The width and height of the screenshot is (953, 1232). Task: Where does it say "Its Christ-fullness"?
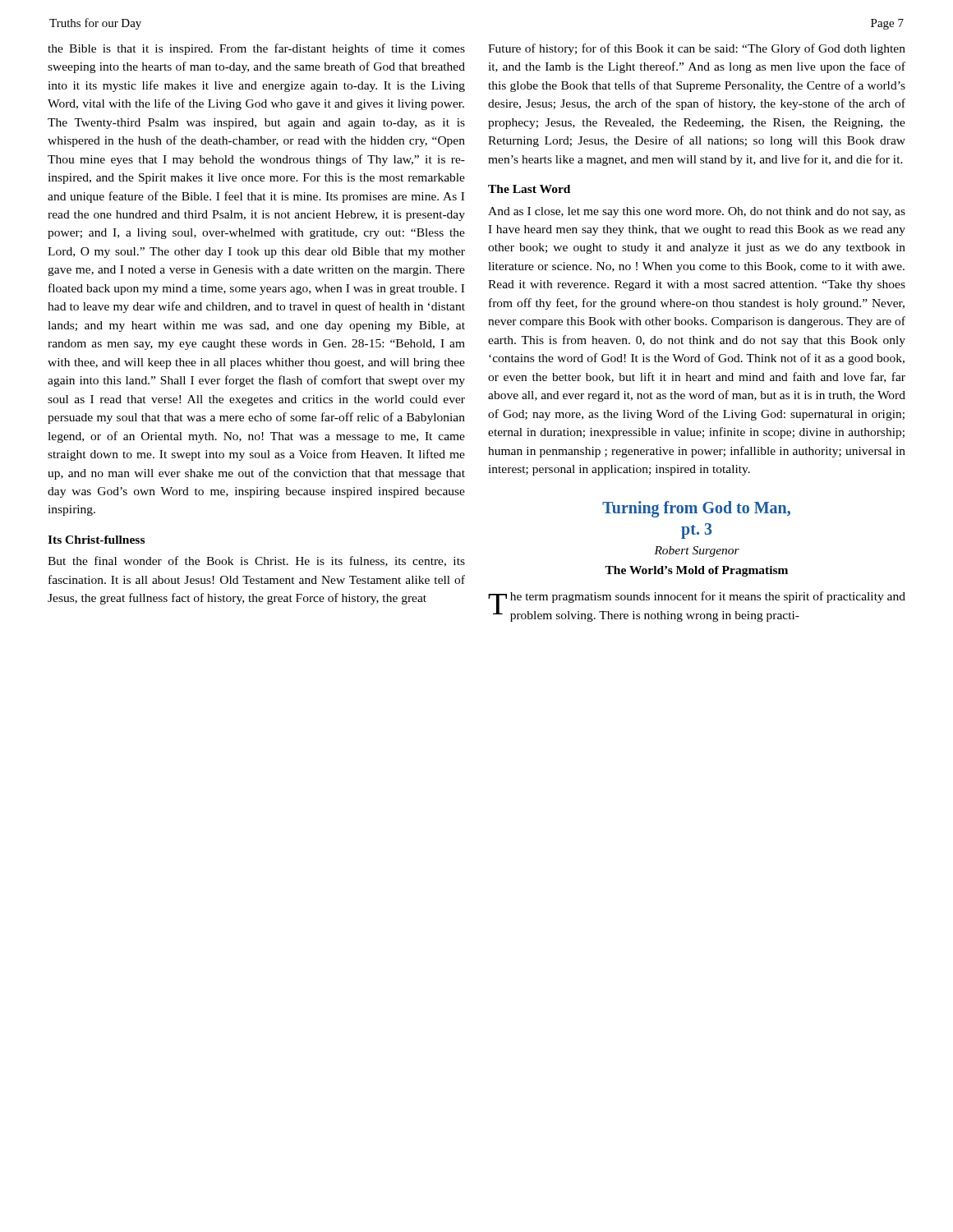96,539
